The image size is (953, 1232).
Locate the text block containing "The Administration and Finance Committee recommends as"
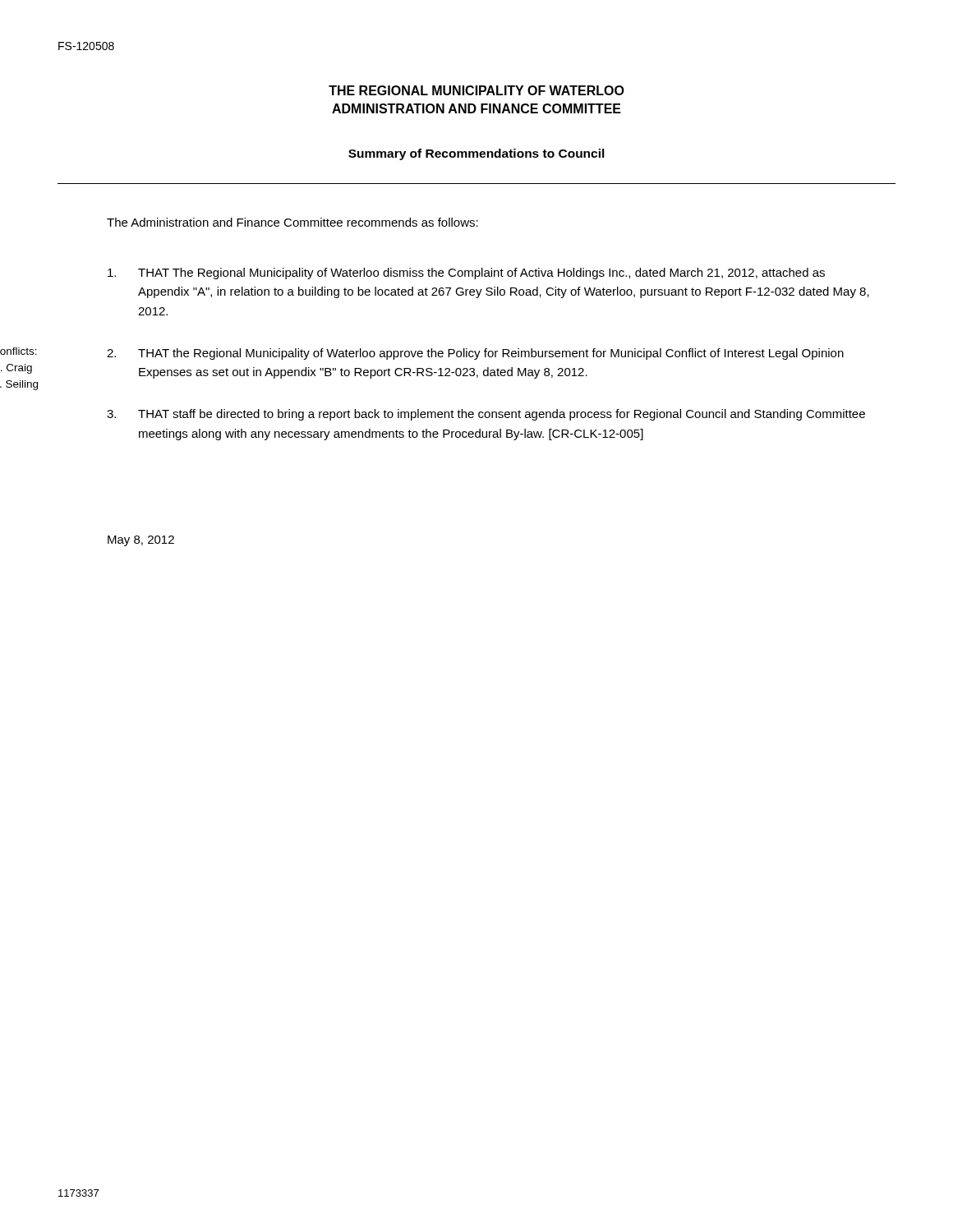[x=293, y=222]
